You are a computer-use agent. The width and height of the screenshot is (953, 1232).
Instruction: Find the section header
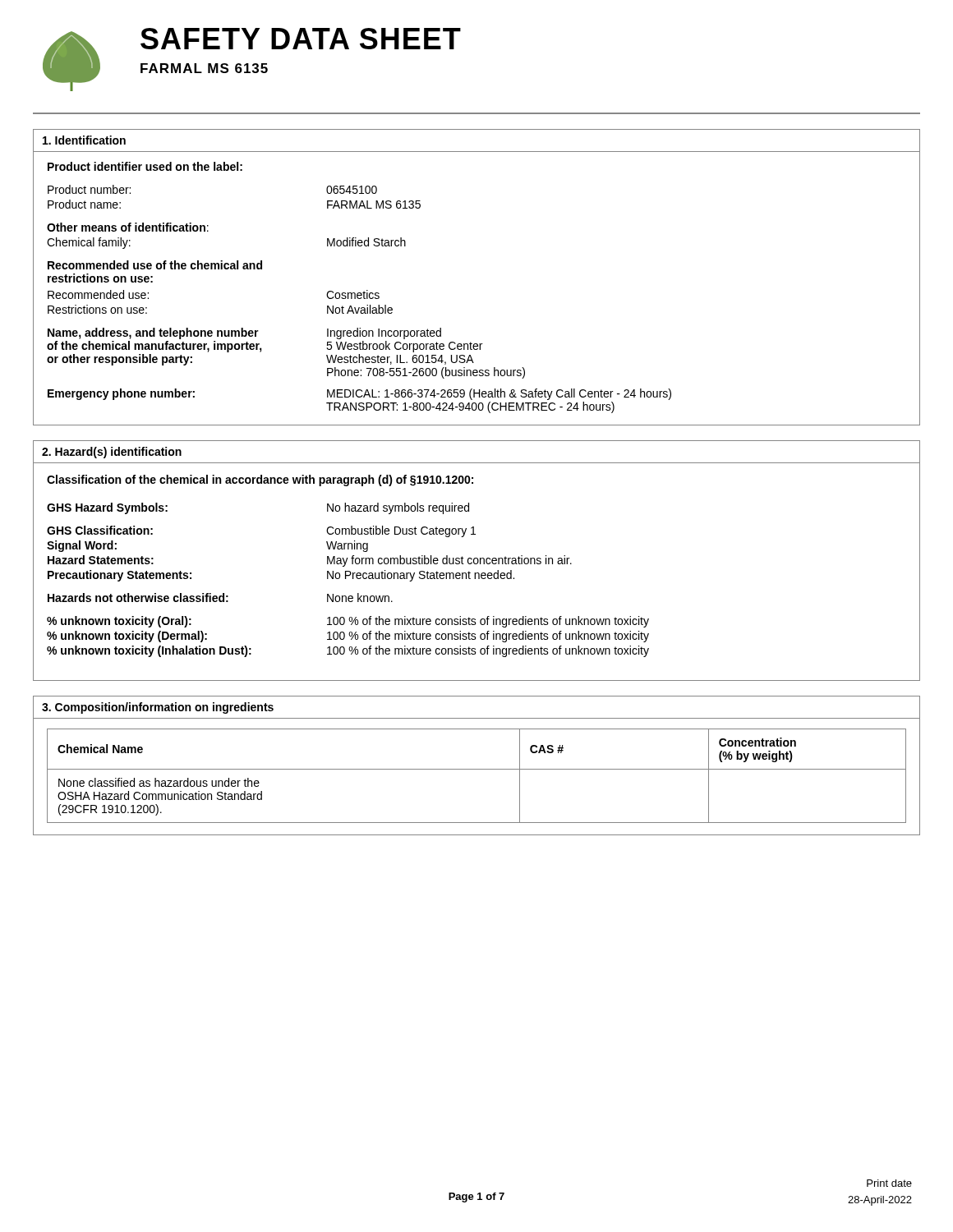click(204, 68)
